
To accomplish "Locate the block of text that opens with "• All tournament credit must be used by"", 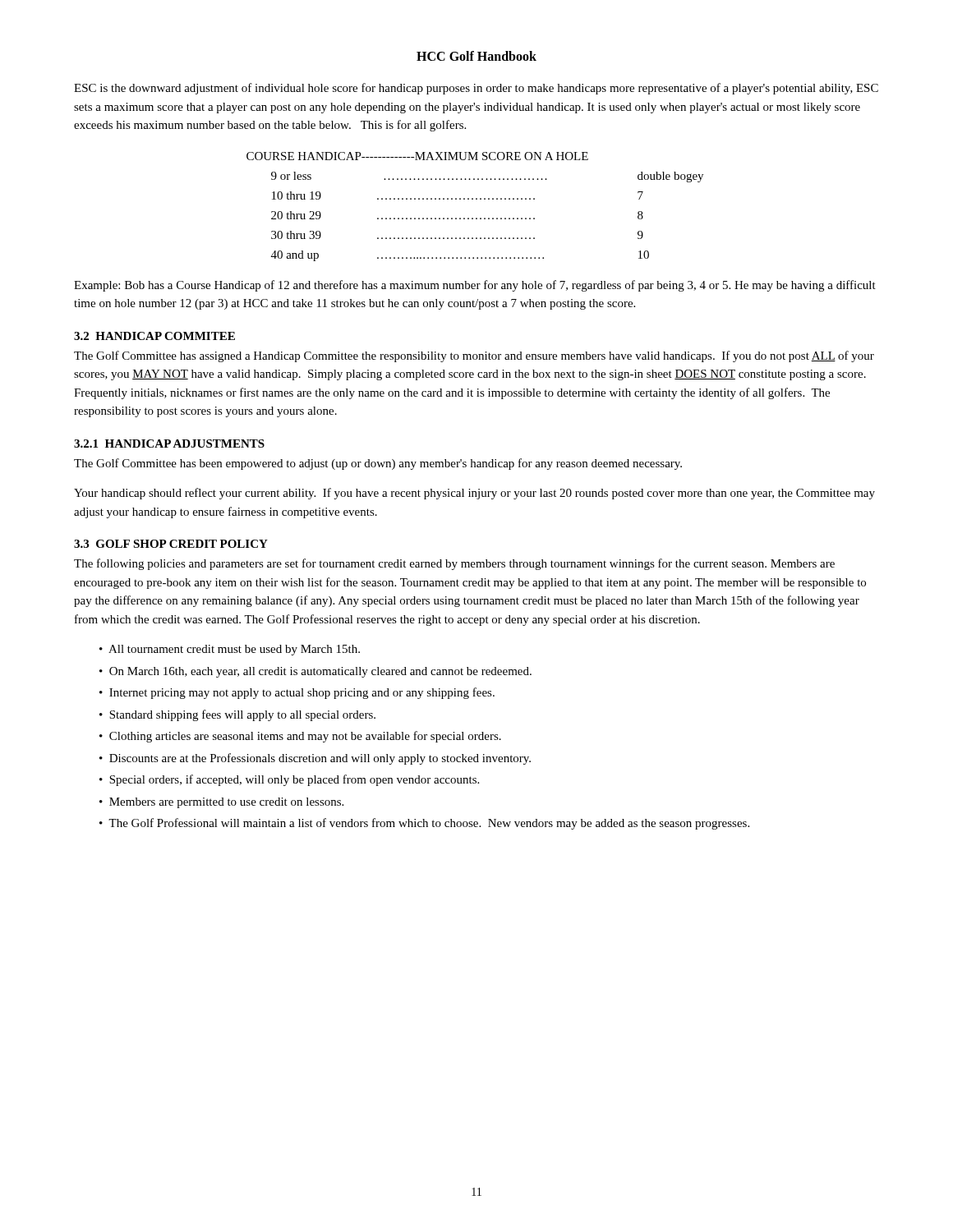I will tap(230, 649).
